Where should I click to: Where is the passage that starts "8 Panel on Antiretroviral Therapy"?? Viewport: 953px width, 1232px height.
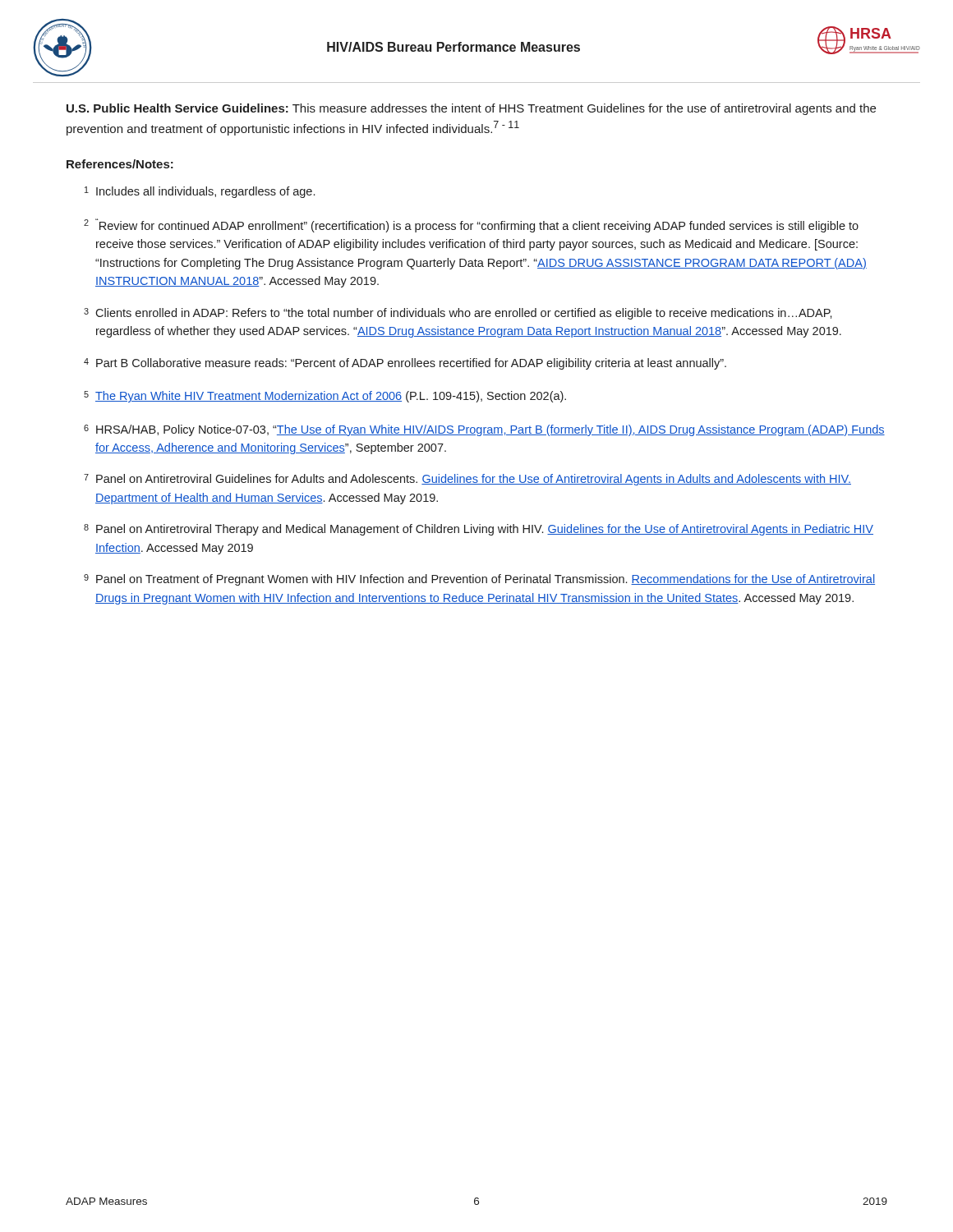(476, 539)
